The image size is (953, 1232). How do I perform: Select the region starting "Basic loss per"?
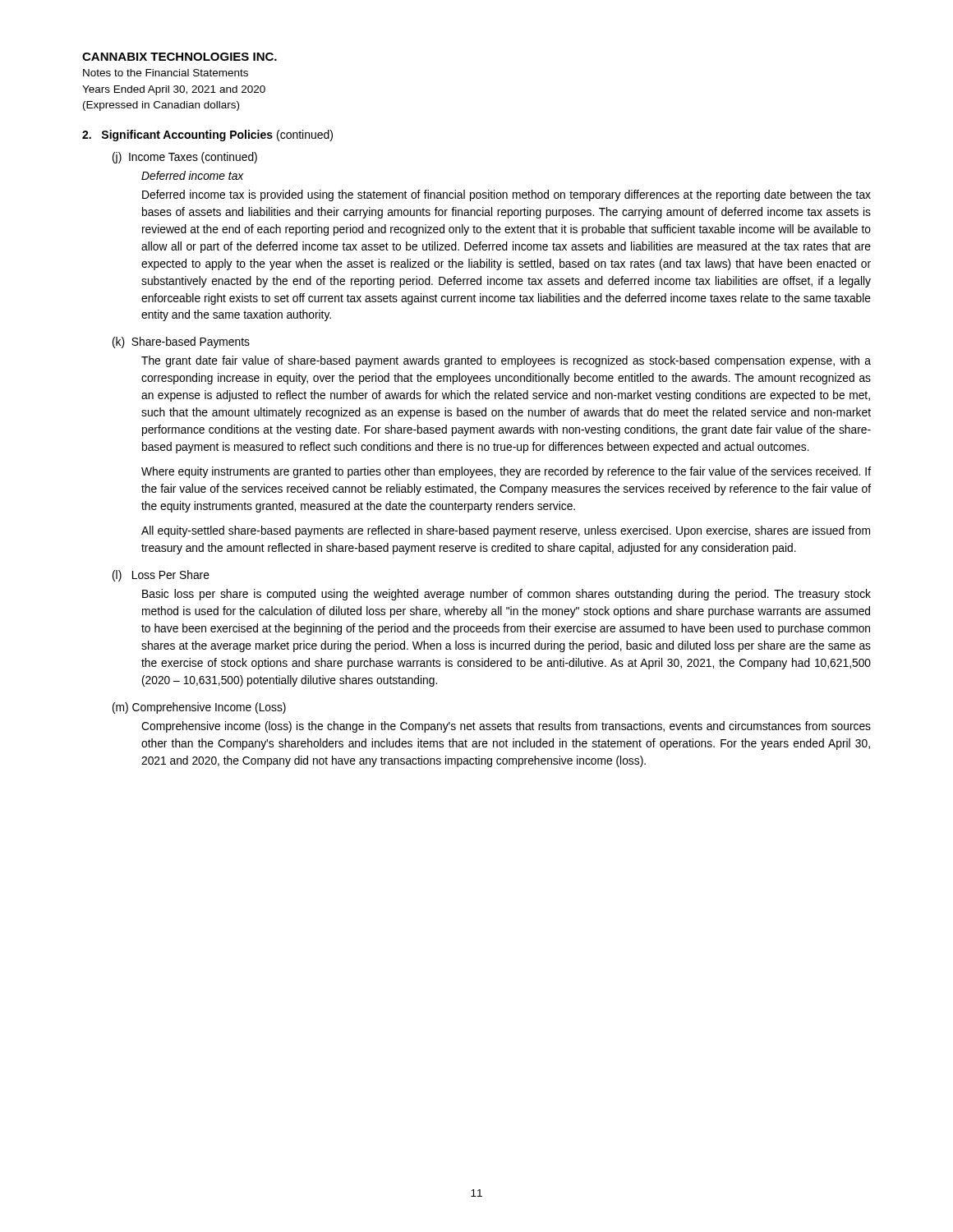tap(506, 637)
